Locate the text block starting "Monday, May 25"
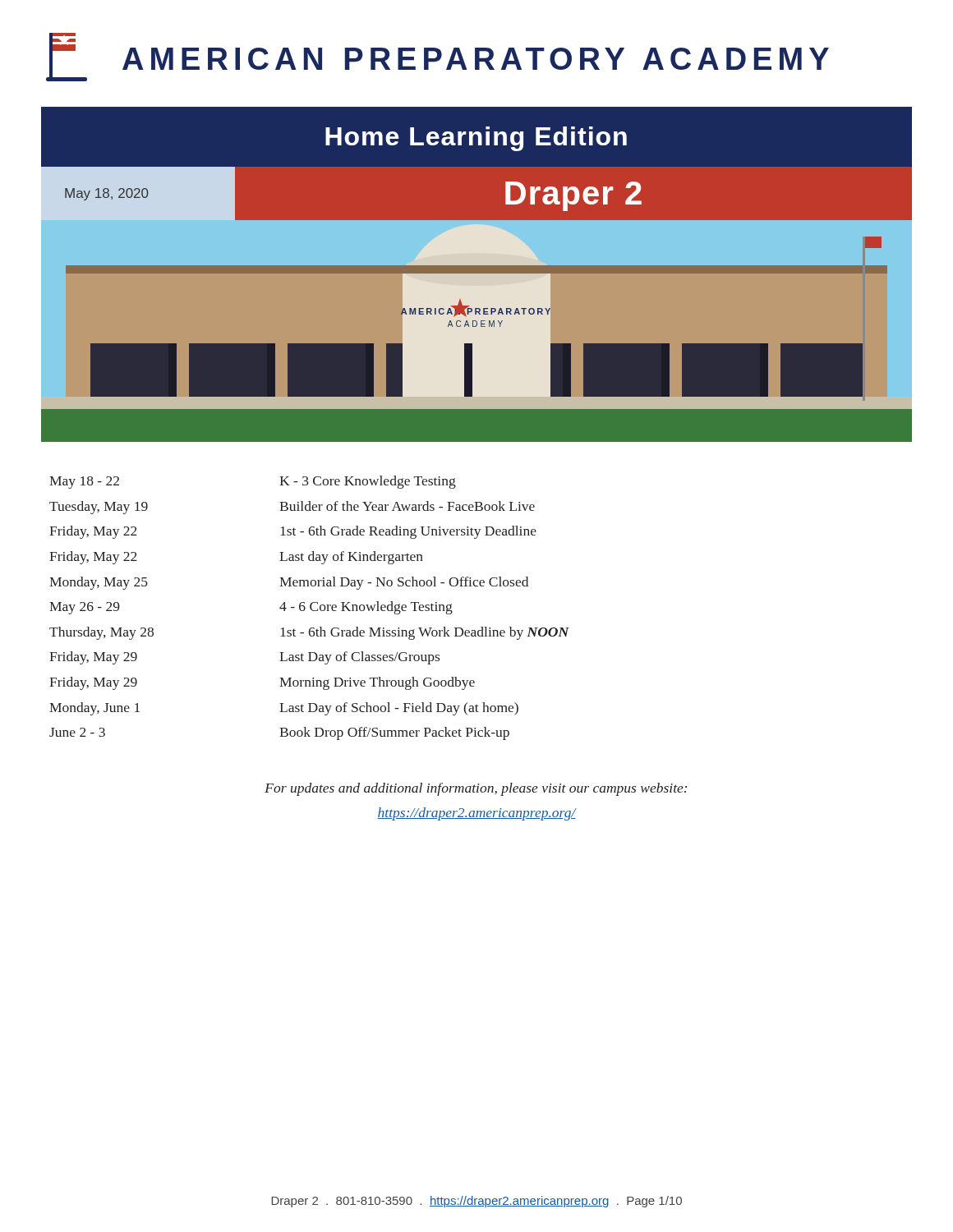 (x=99, y=581)
